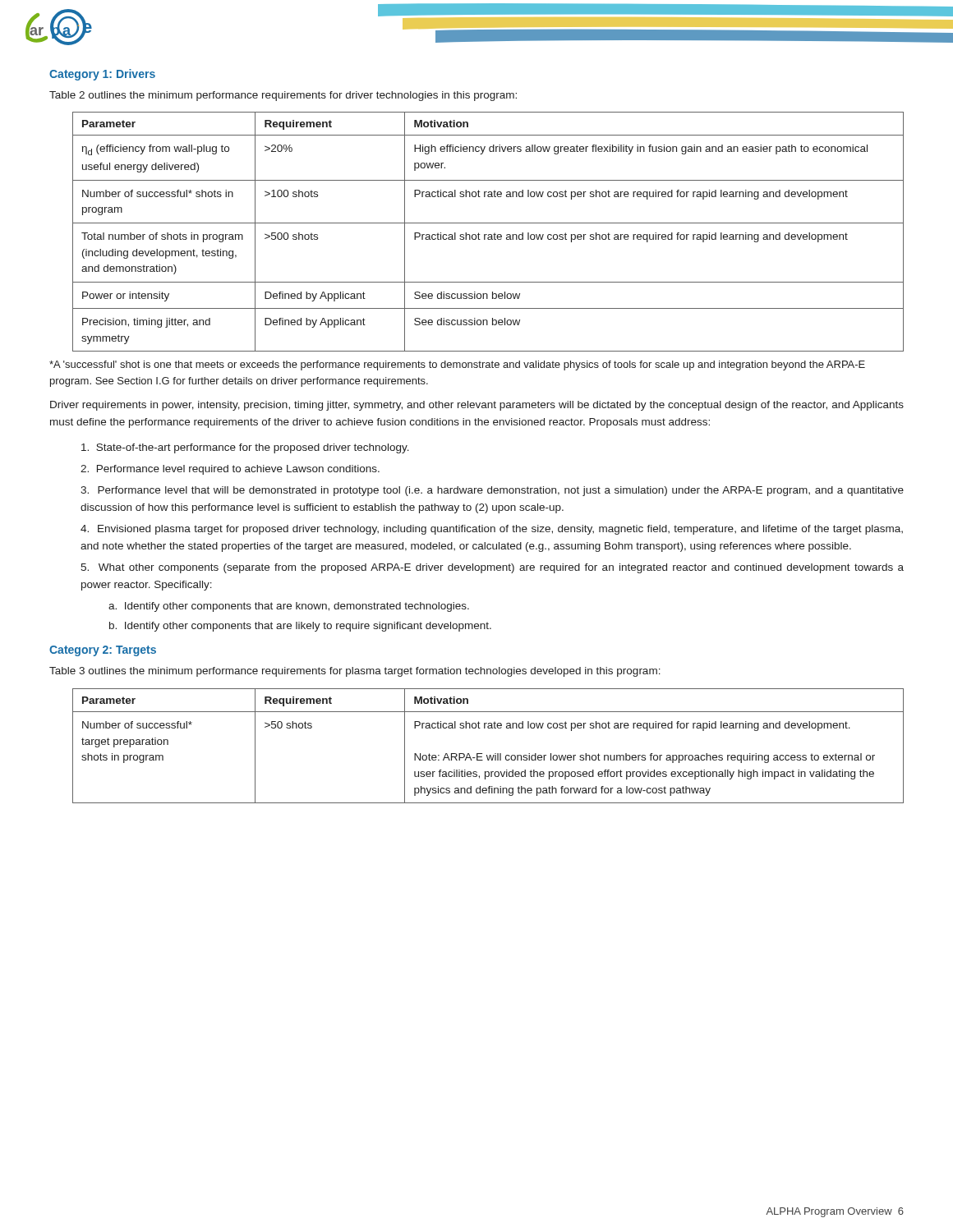The height and width of the screenshot is (1232, 953).
Task: Click on the list item with the text "a. Identify other components"
Action: (289, 605)
